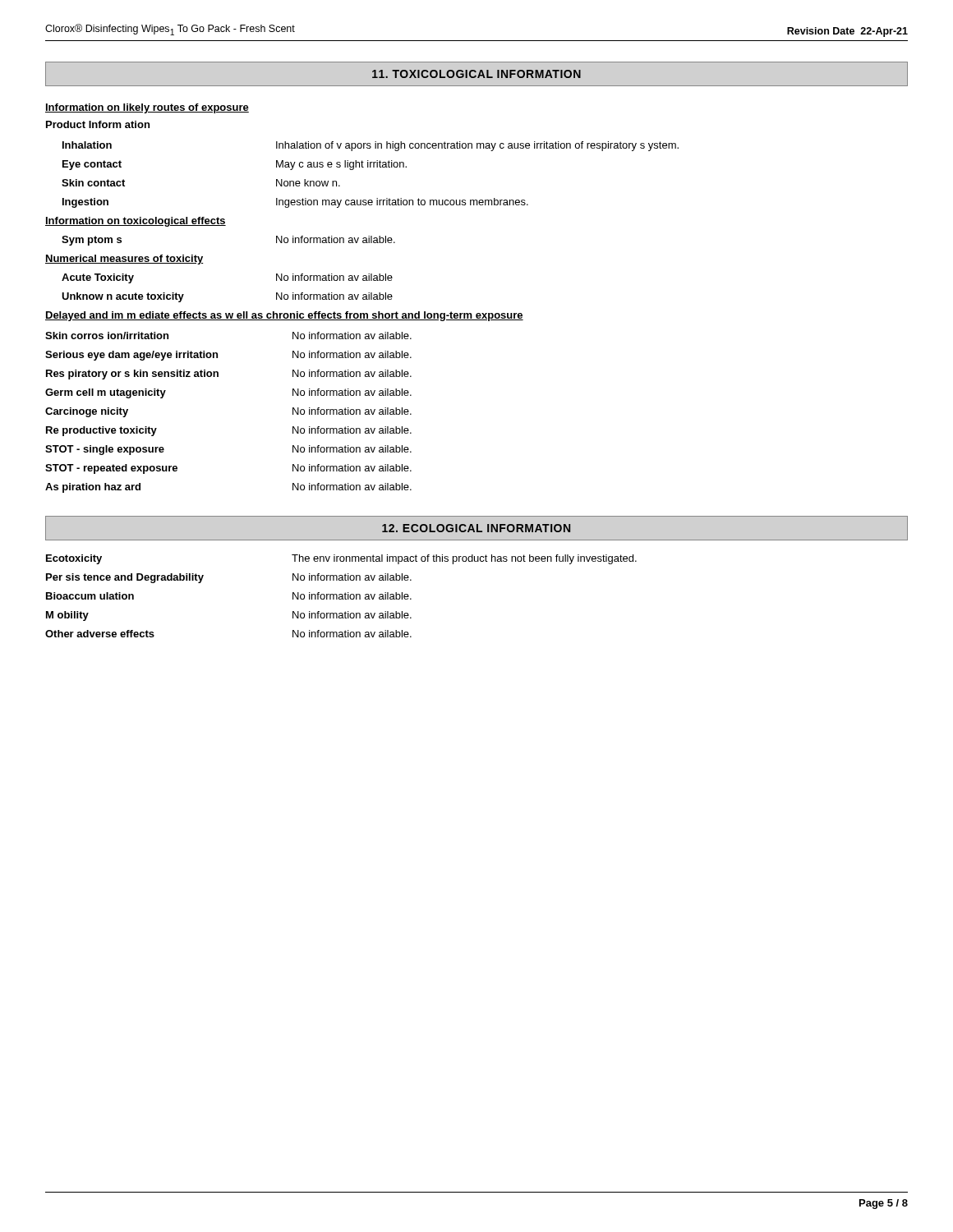Image resolution: width=953 pixels, height=1232 pixels.
Task: Point to "Skin corros ion/irritation No information av ailable."
Action: point(108,336)
